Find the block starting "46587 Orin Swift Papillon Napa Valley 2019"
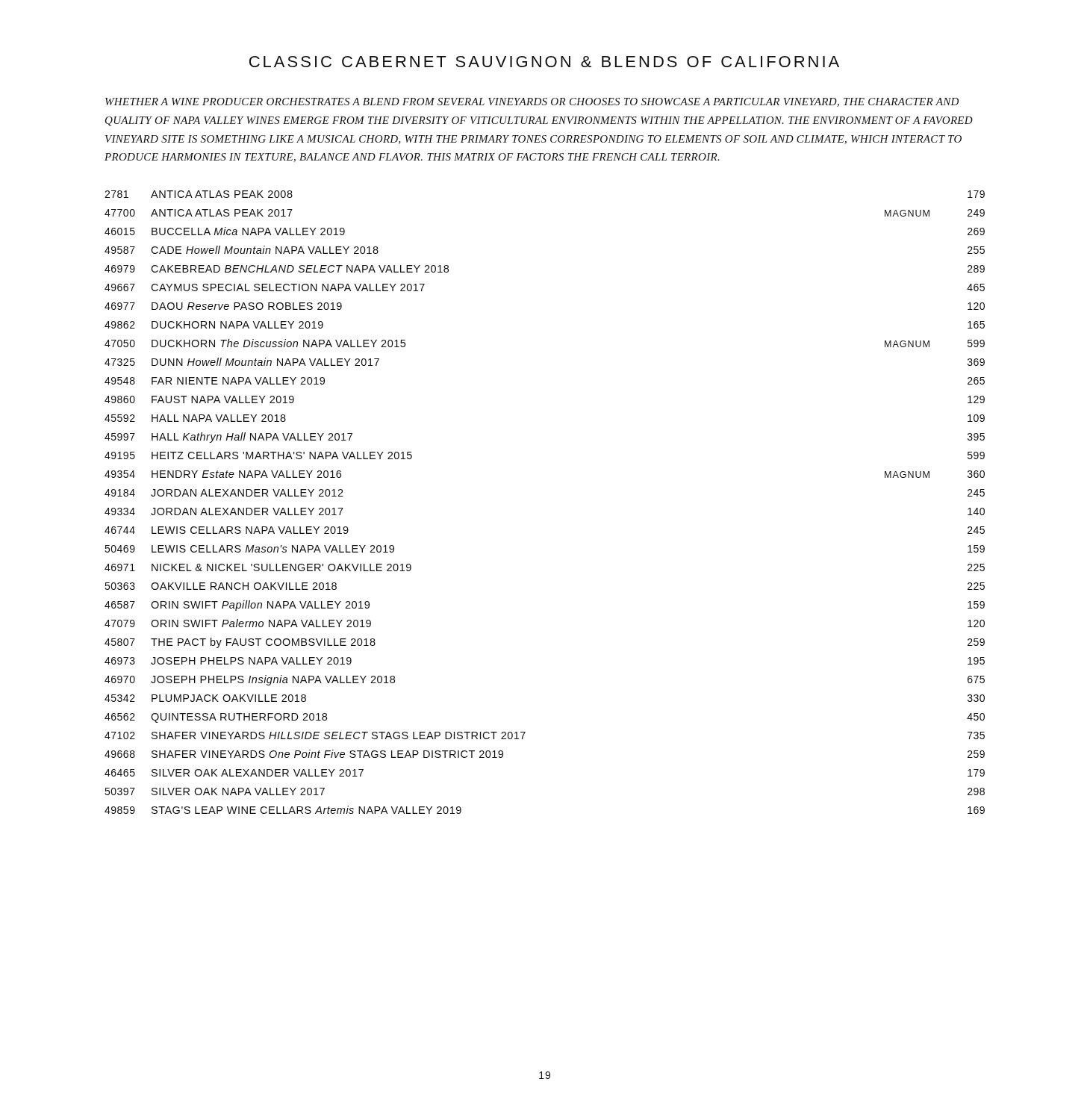The image size is (1090, 1120). pyautogui.click(x=120, y=604)
